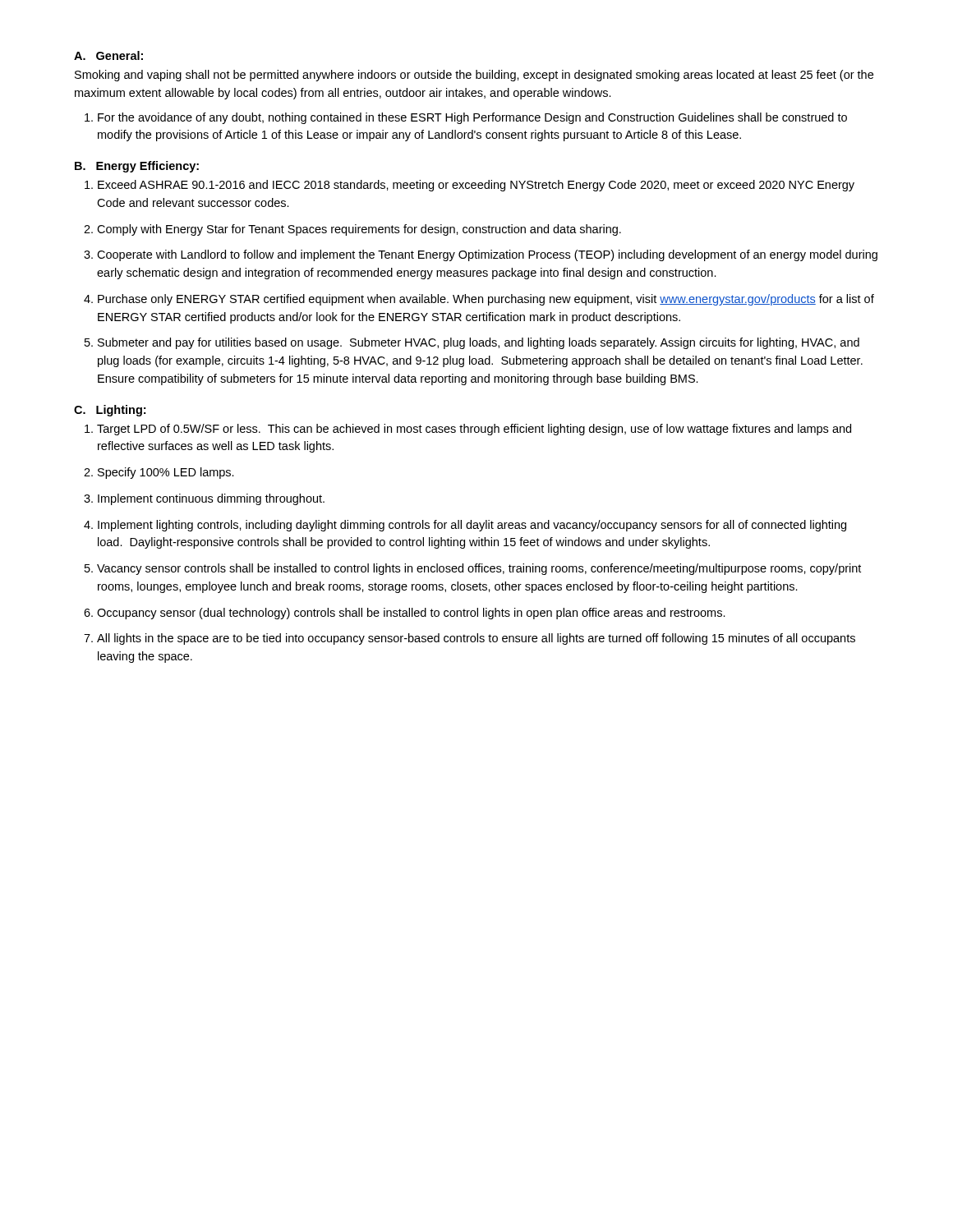Where does it say "Implement continuous dimming throughout."?

[211, 498]
